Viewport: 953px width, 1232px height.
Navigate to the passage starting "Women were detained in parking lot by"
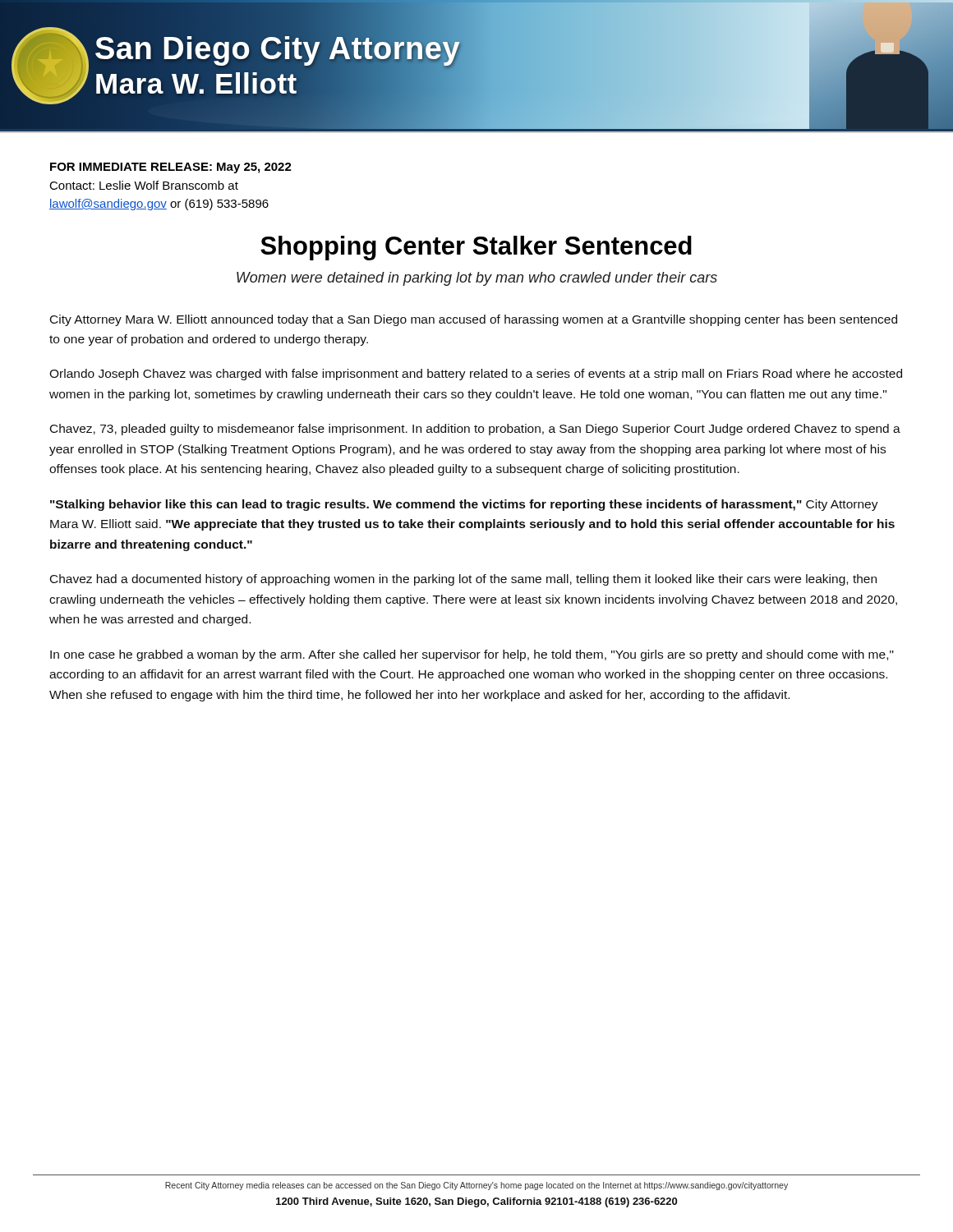pos(476,277)
